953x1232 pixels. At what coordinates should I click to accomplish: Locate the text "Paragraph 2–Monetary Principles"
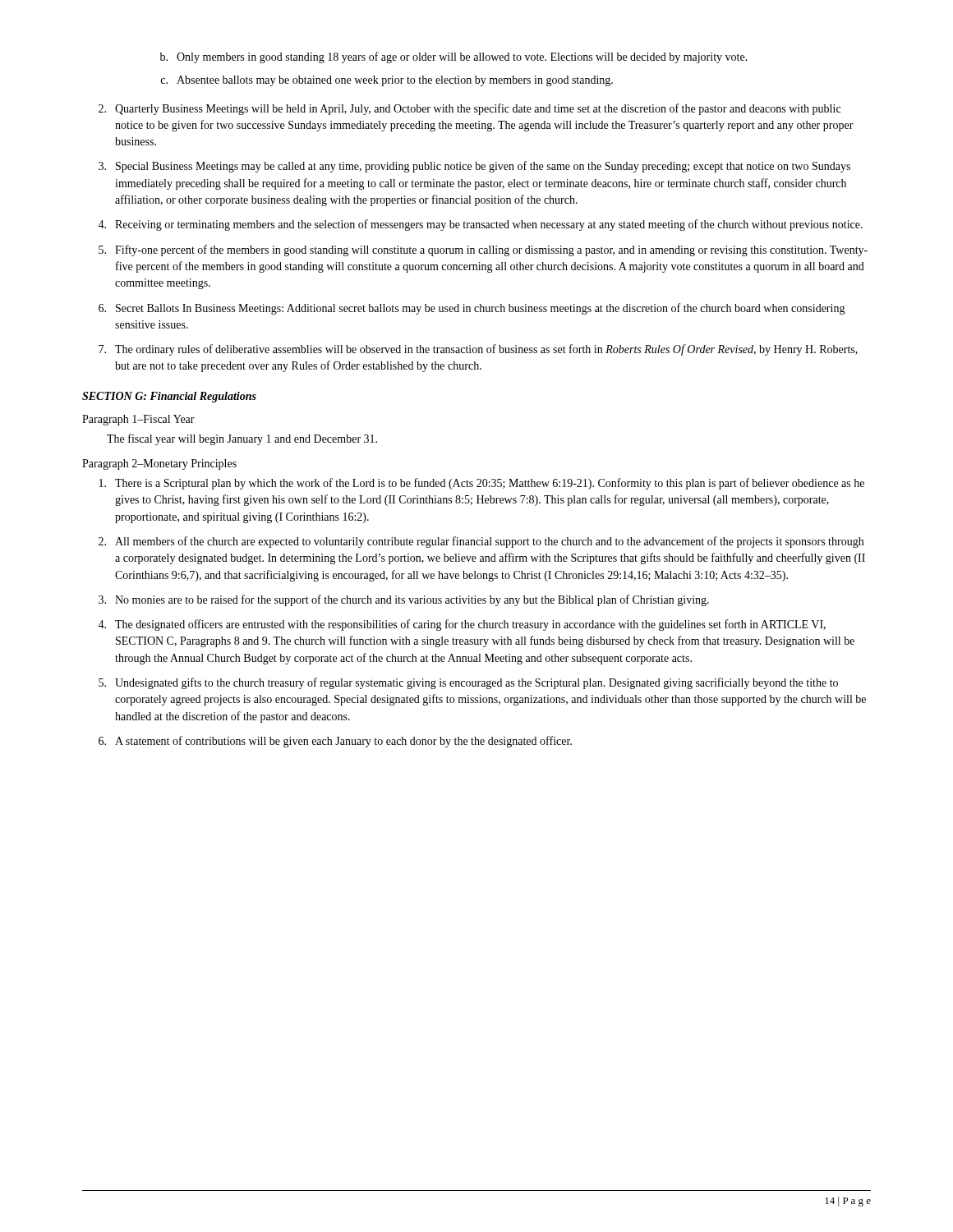pyautogui.click(x=159, y=464)
